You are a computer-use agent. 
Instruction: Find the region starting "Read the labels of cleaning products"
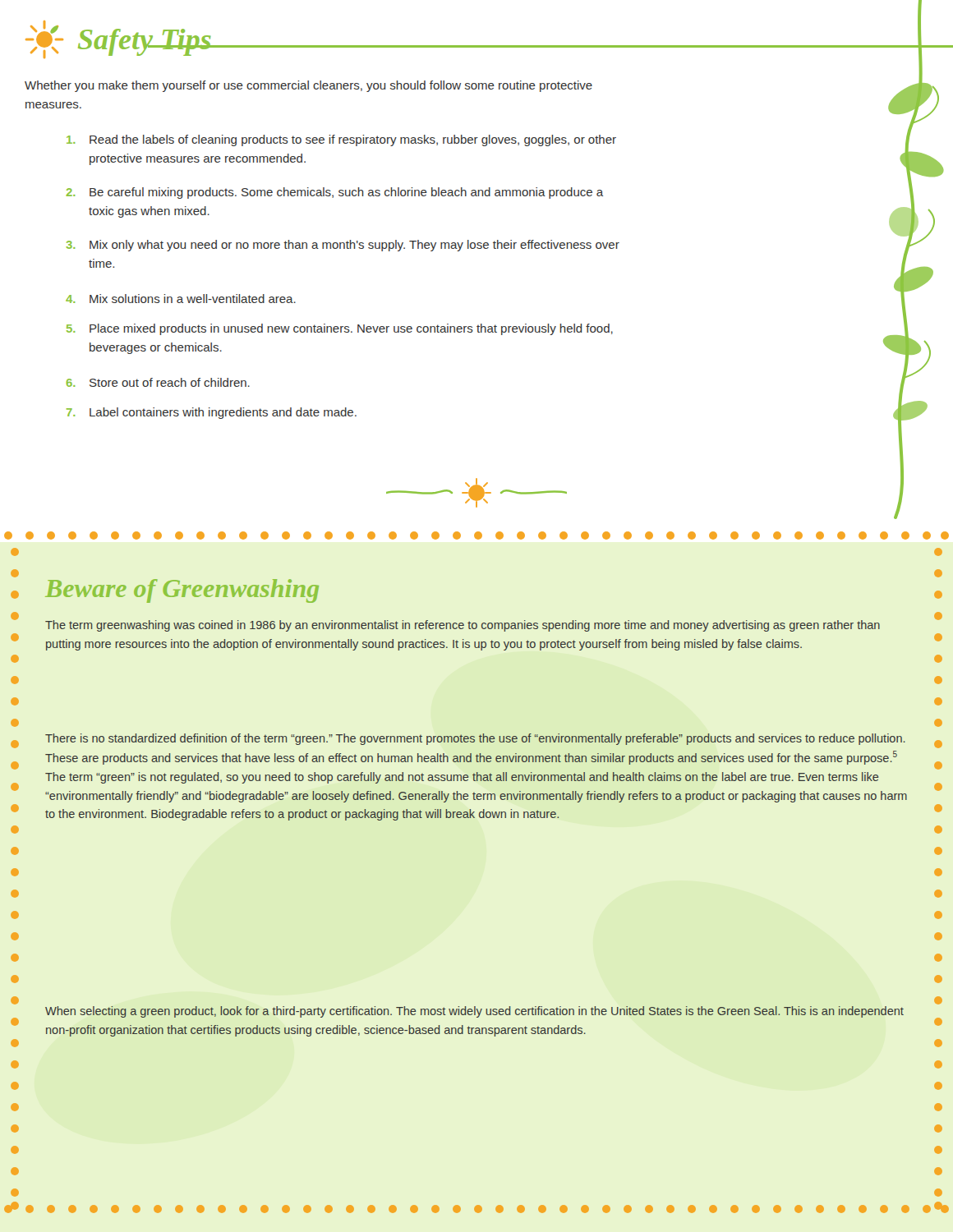coord(345,149)
